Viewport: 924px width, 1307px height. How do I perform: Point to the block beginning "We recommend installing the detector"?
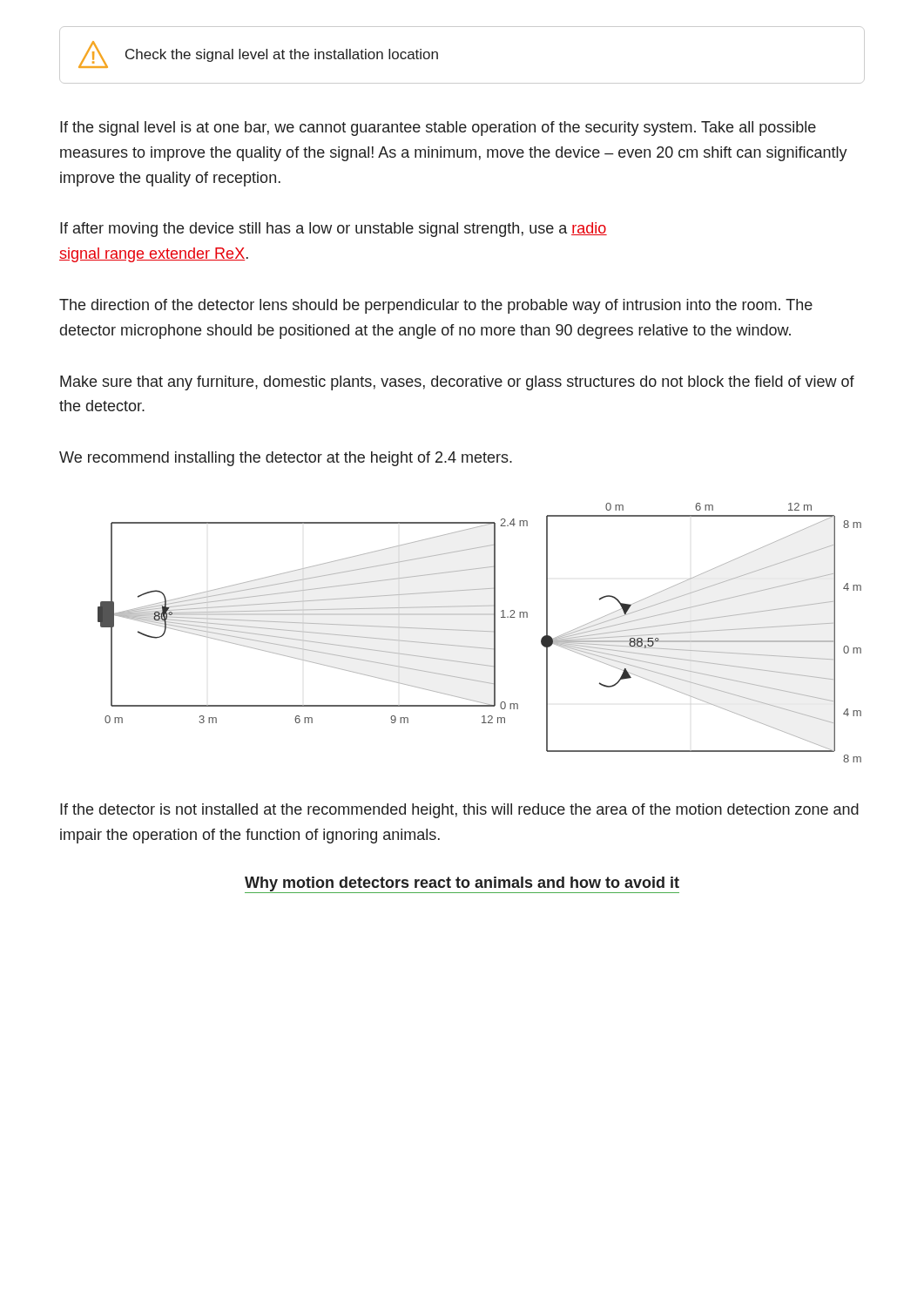(x=286, y=458)
